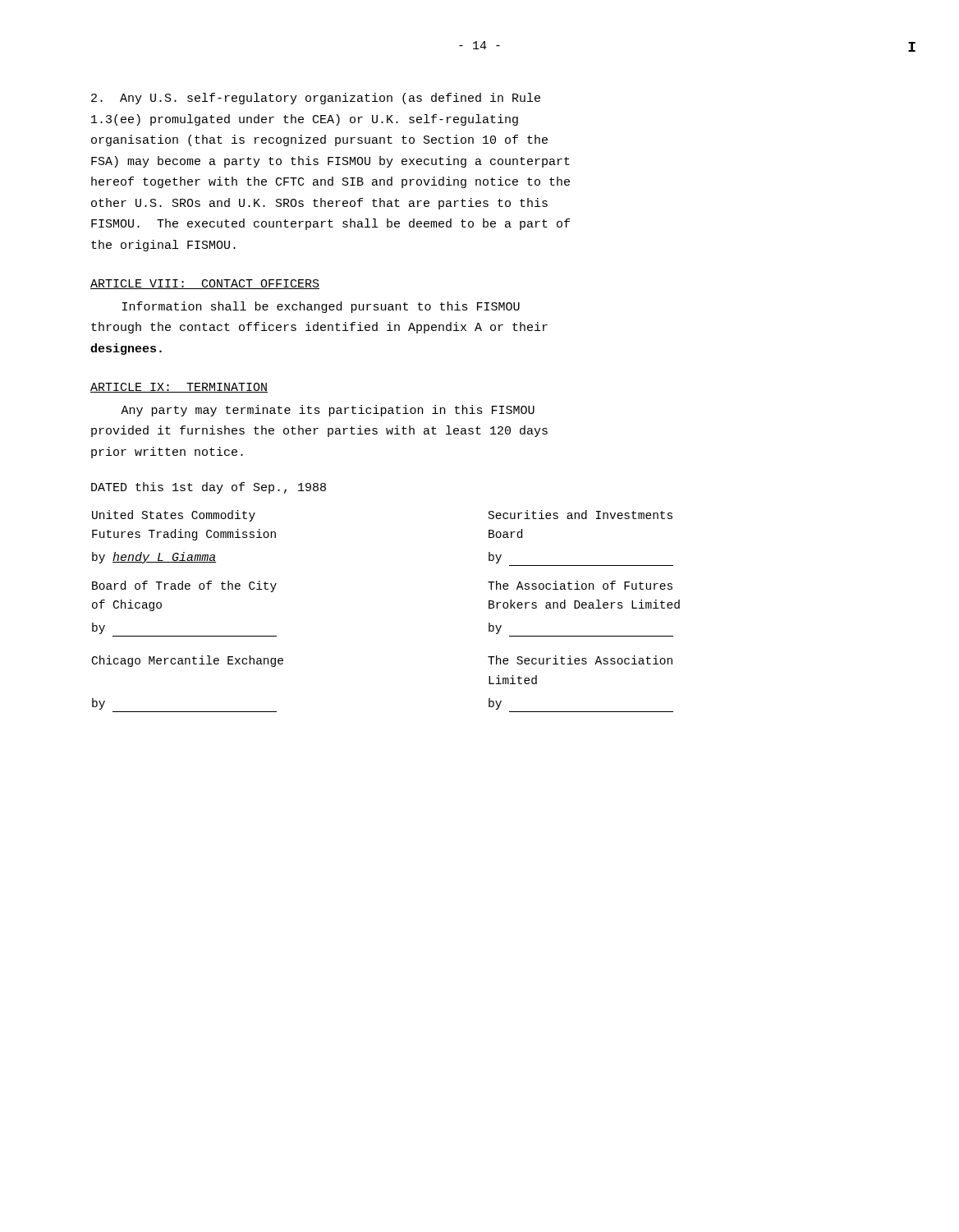
Task: Where is the passage that starts "Any U.S. self-regulatory"?
Action: click(x=331, y=172)
